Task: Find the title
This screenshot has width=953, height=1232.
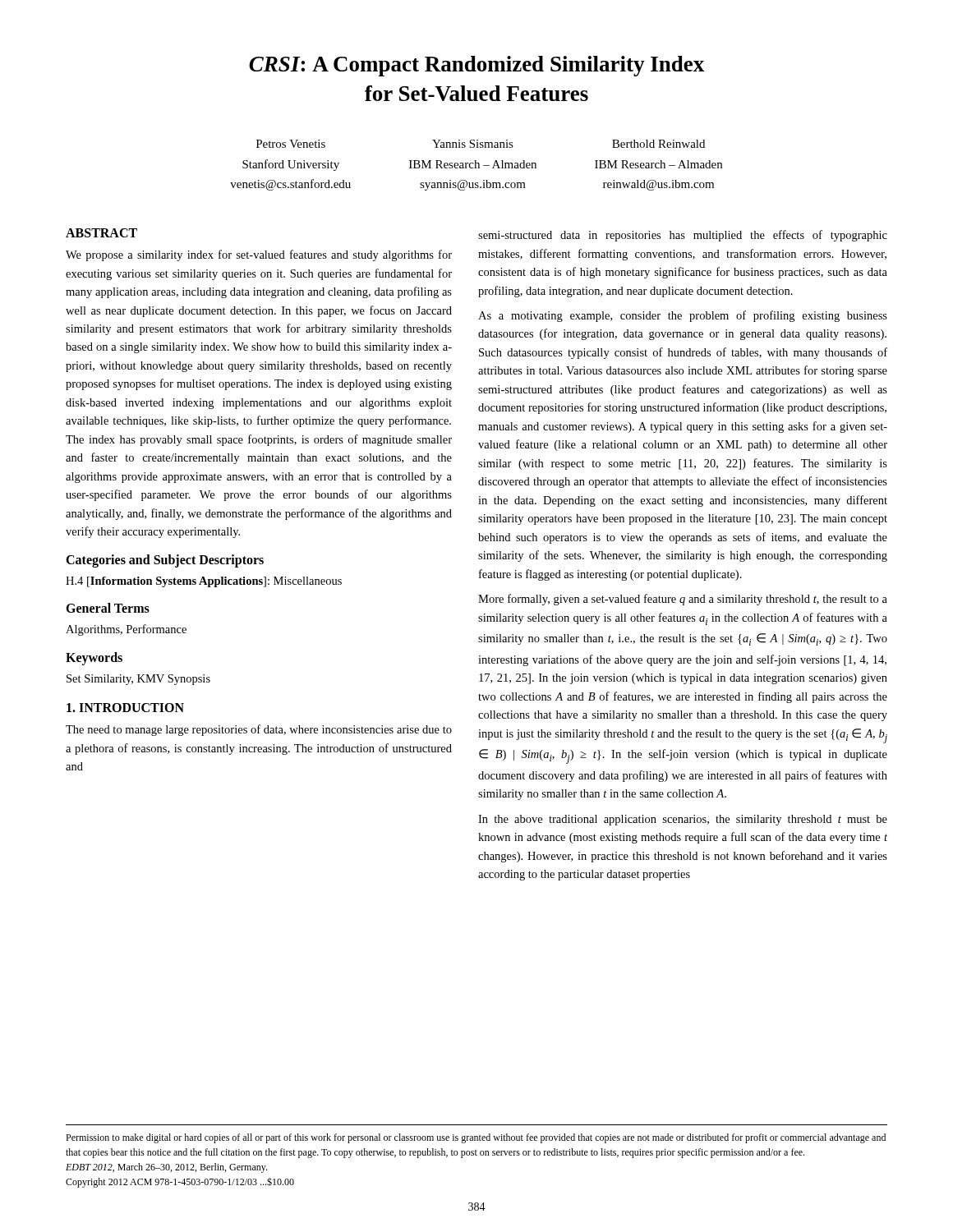Action: [x=476, y=79]
